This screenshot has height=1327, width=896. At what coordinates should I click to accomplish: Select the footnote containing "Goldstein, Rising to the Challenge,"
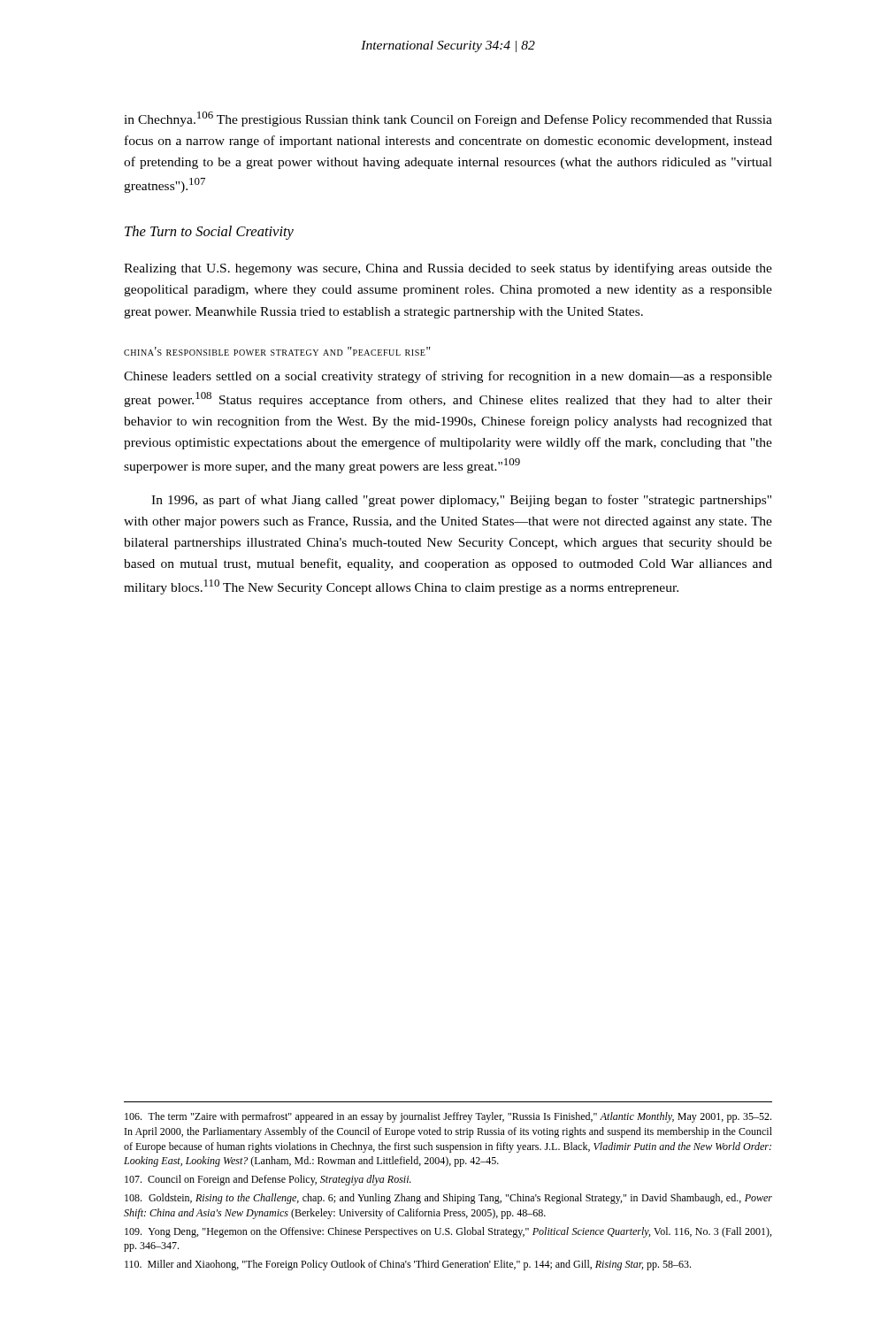[448, 1205]
